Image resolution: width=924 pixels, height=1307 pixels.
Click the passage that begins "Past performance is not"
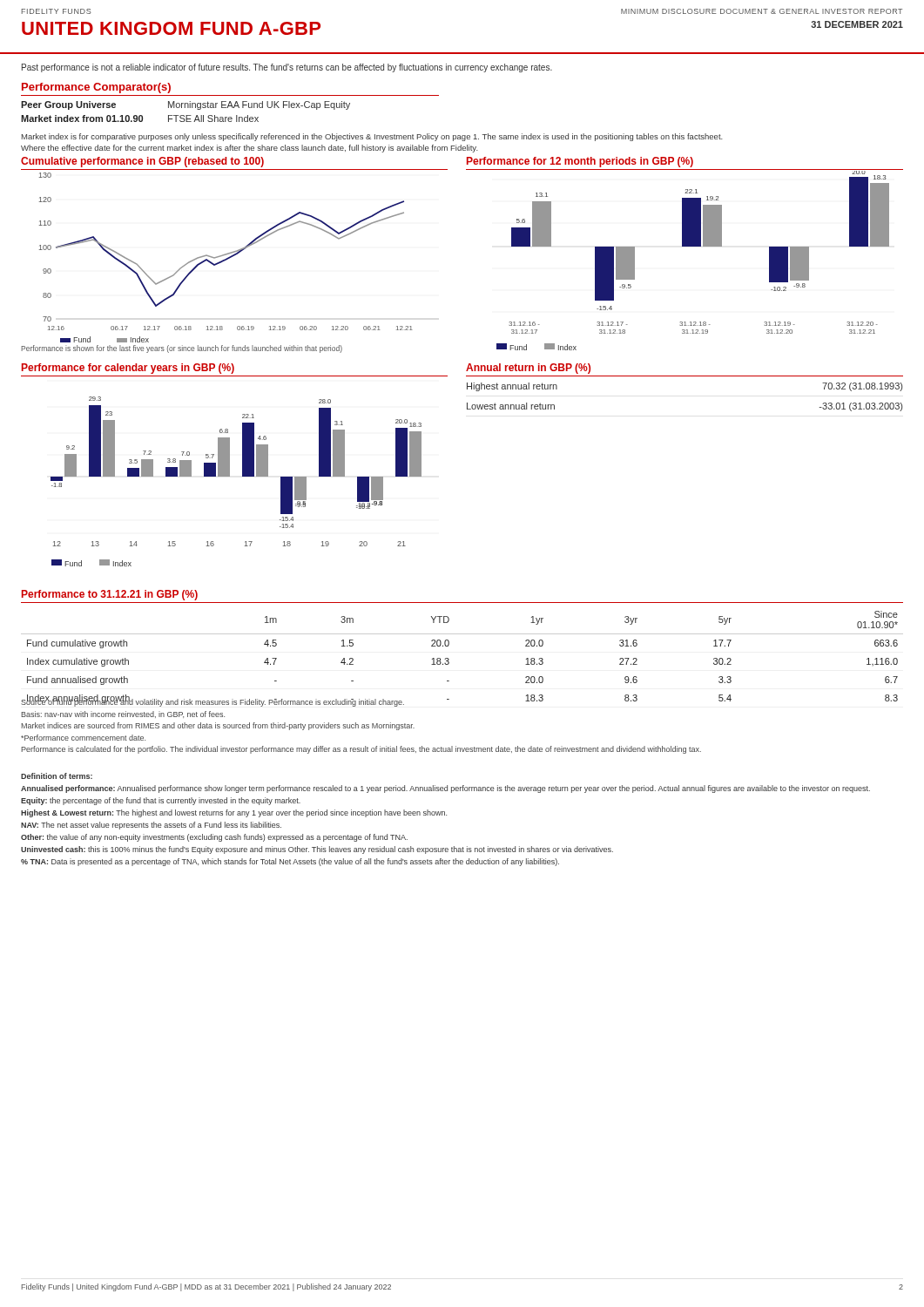[x=287, y=68]
